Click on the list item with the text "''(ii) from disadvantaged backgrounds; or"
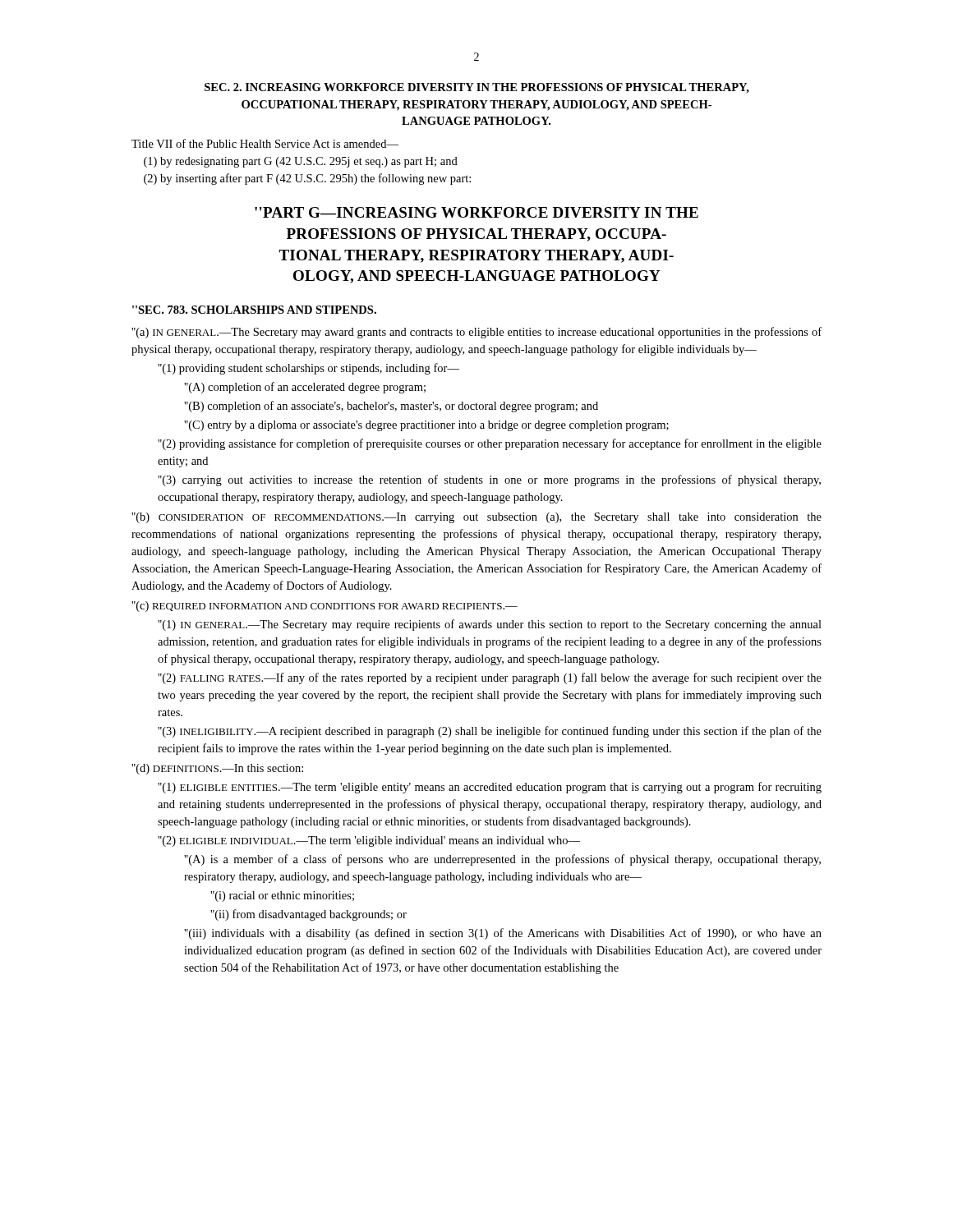Viewport: 953px width, 1232px height. click(308, 915)
